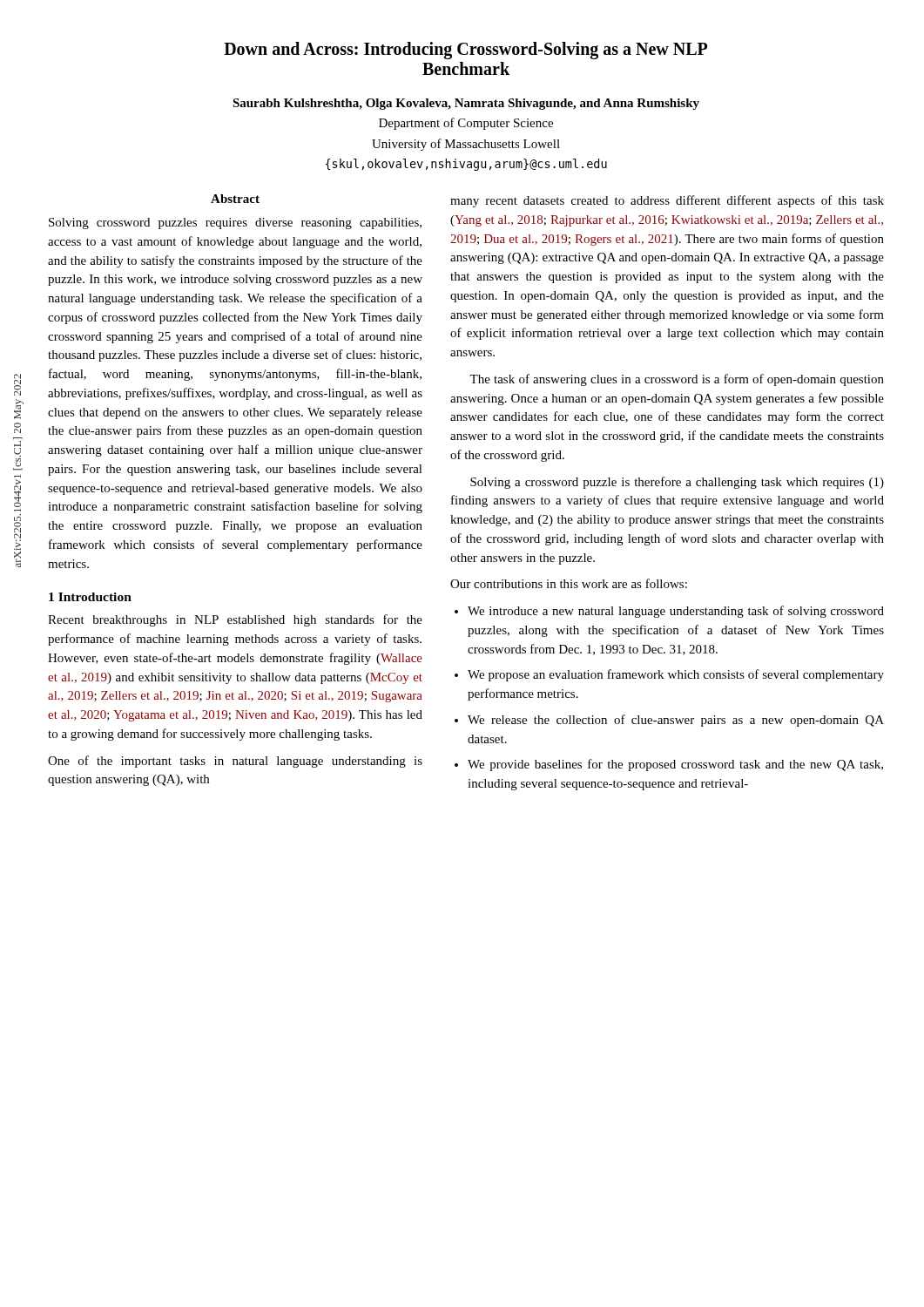Find the text block with the text "Solving crossword puzzles requires diverse reasoning capabilities,"

[x=235, y=393]
